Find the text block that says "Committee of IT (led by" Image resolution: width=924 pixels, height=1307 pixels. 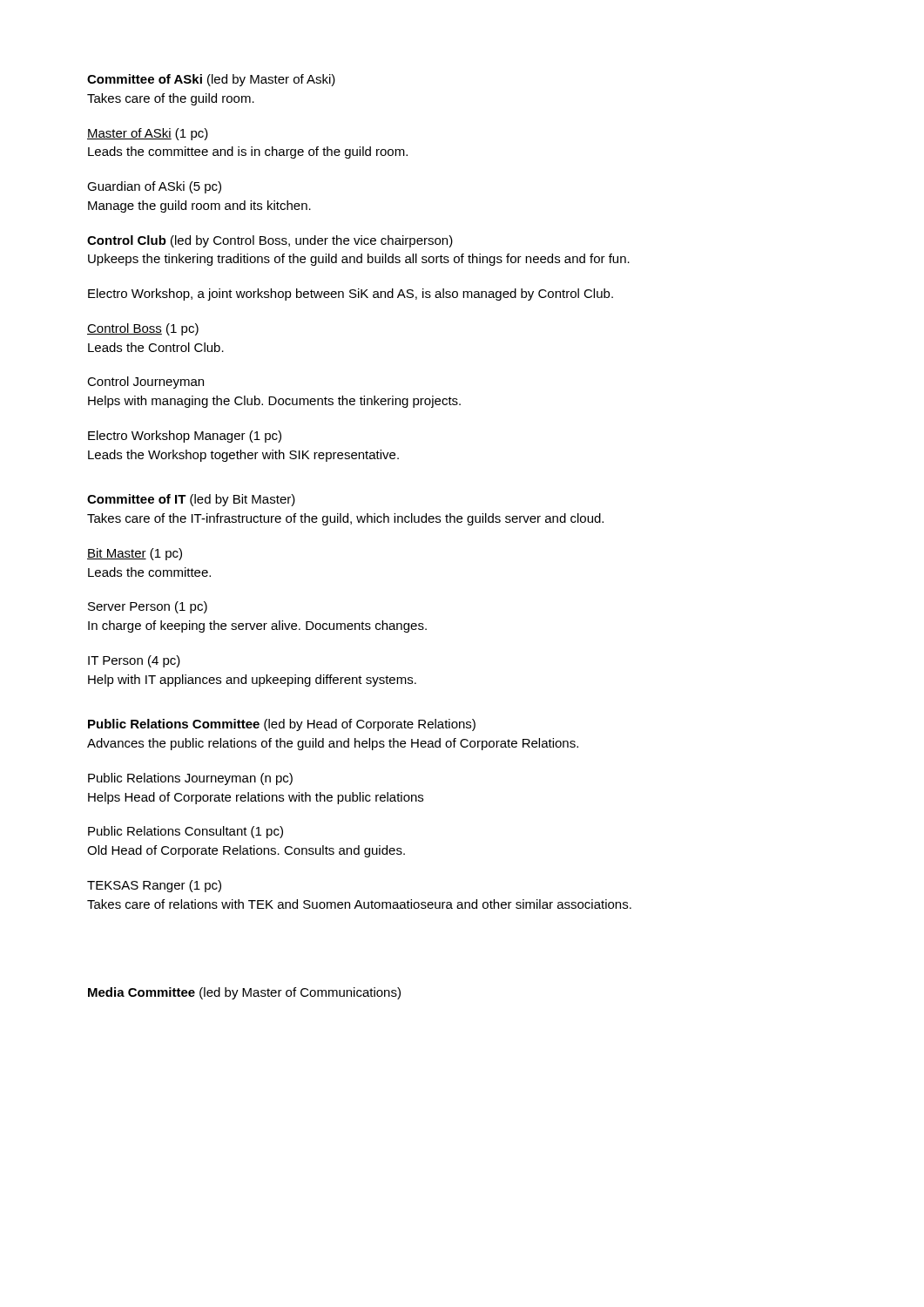[418, 509]
